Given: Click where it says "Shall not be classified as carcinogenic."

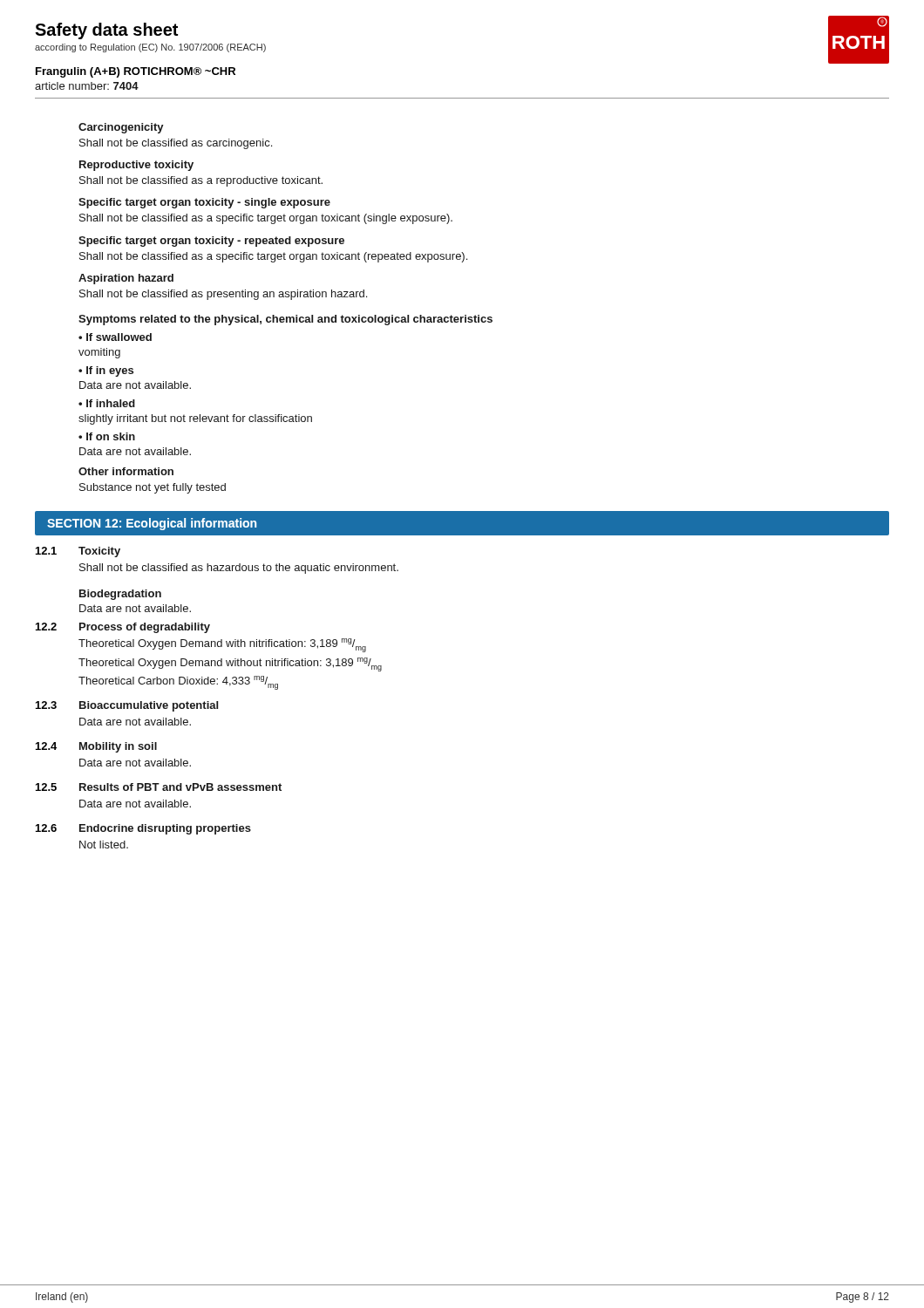Looking at the screenshot, I should click(x=176, y=144).
